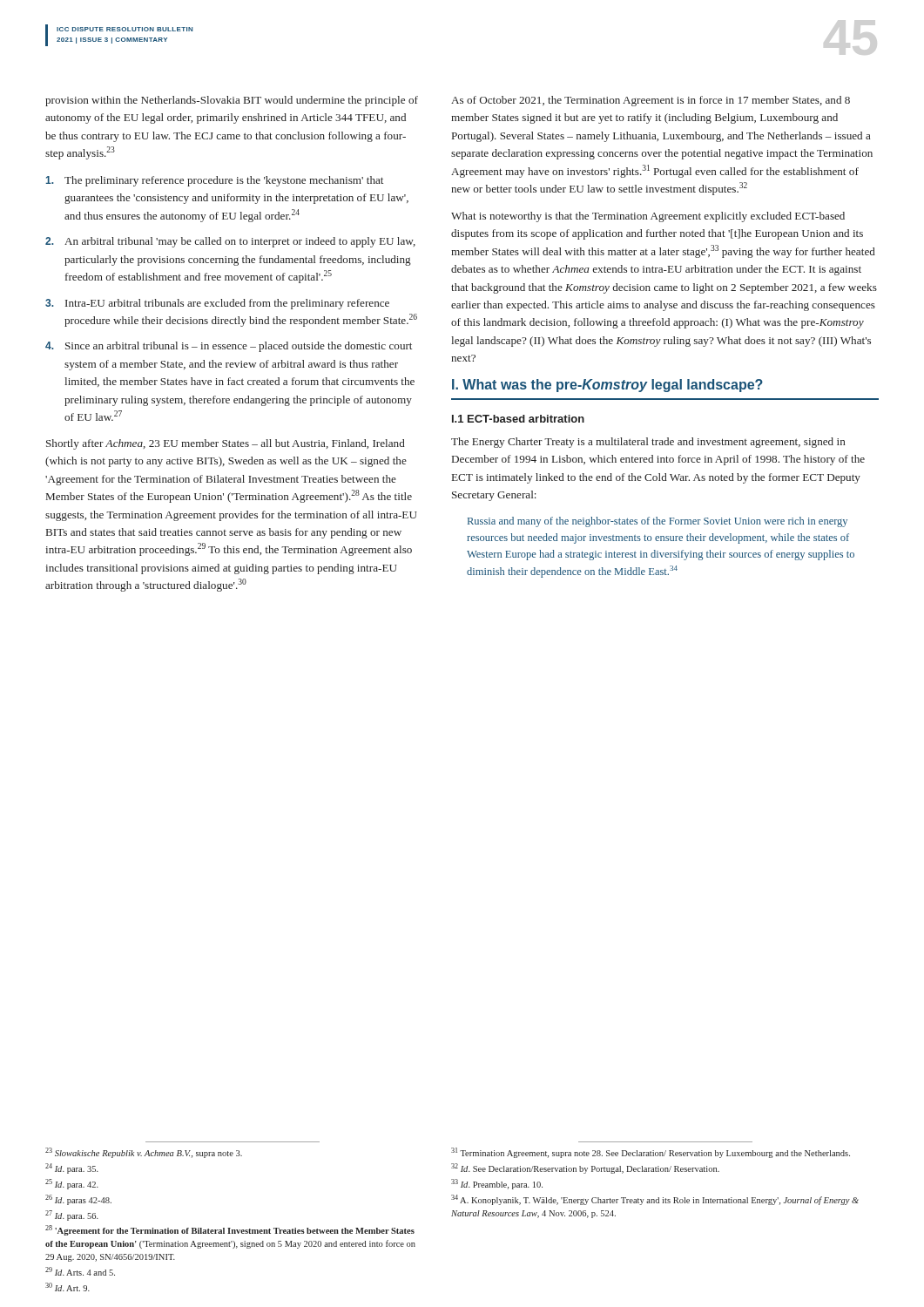Navigate to the block starting "24 Id. para. 35."
Image resolution: width=924 pixels, height=1307 pixels.
pyautogui.click(x=72, y=1168)
